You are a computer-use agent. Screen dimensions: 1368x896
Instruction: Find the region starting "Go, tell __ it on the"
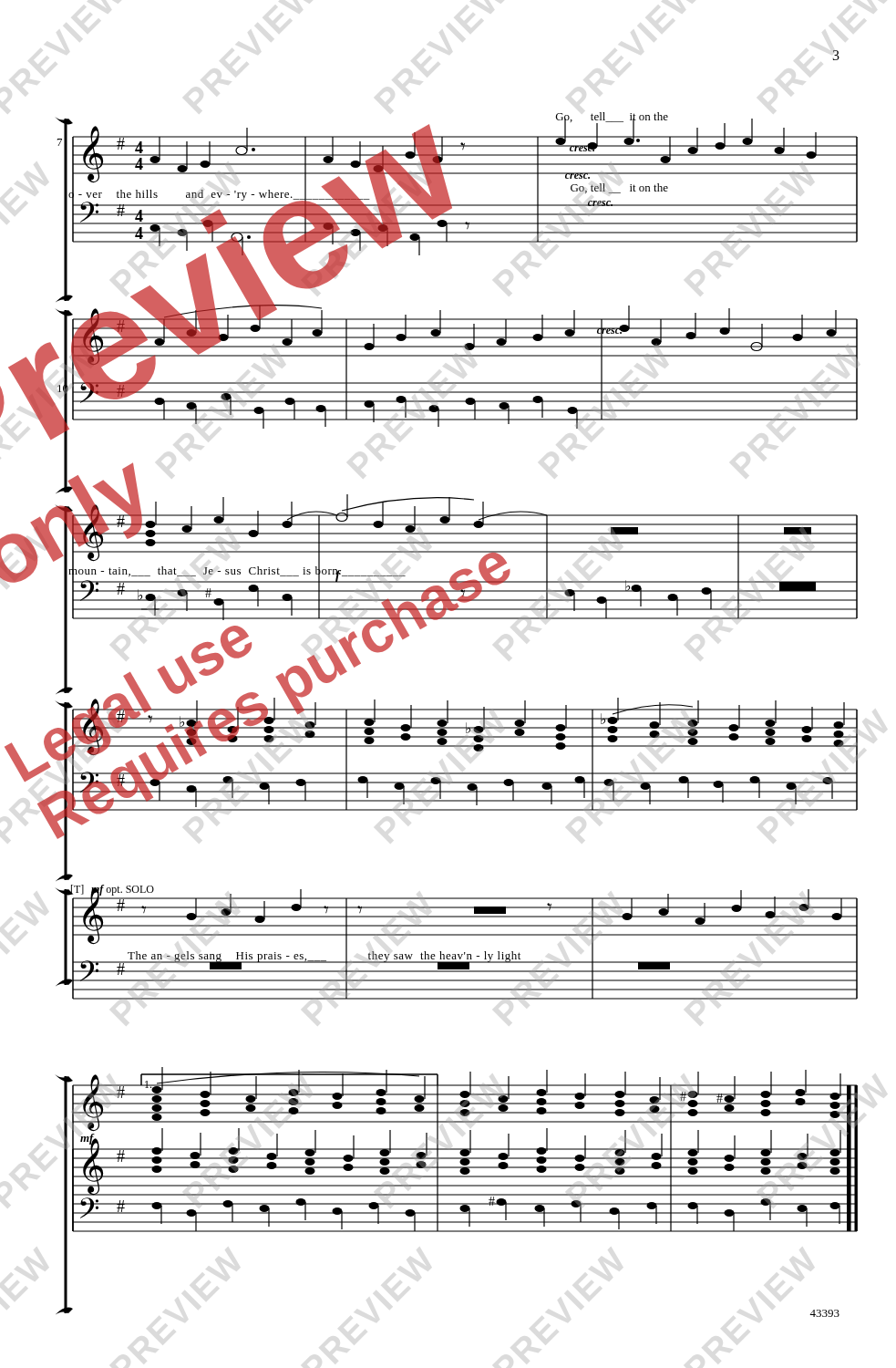619,187
